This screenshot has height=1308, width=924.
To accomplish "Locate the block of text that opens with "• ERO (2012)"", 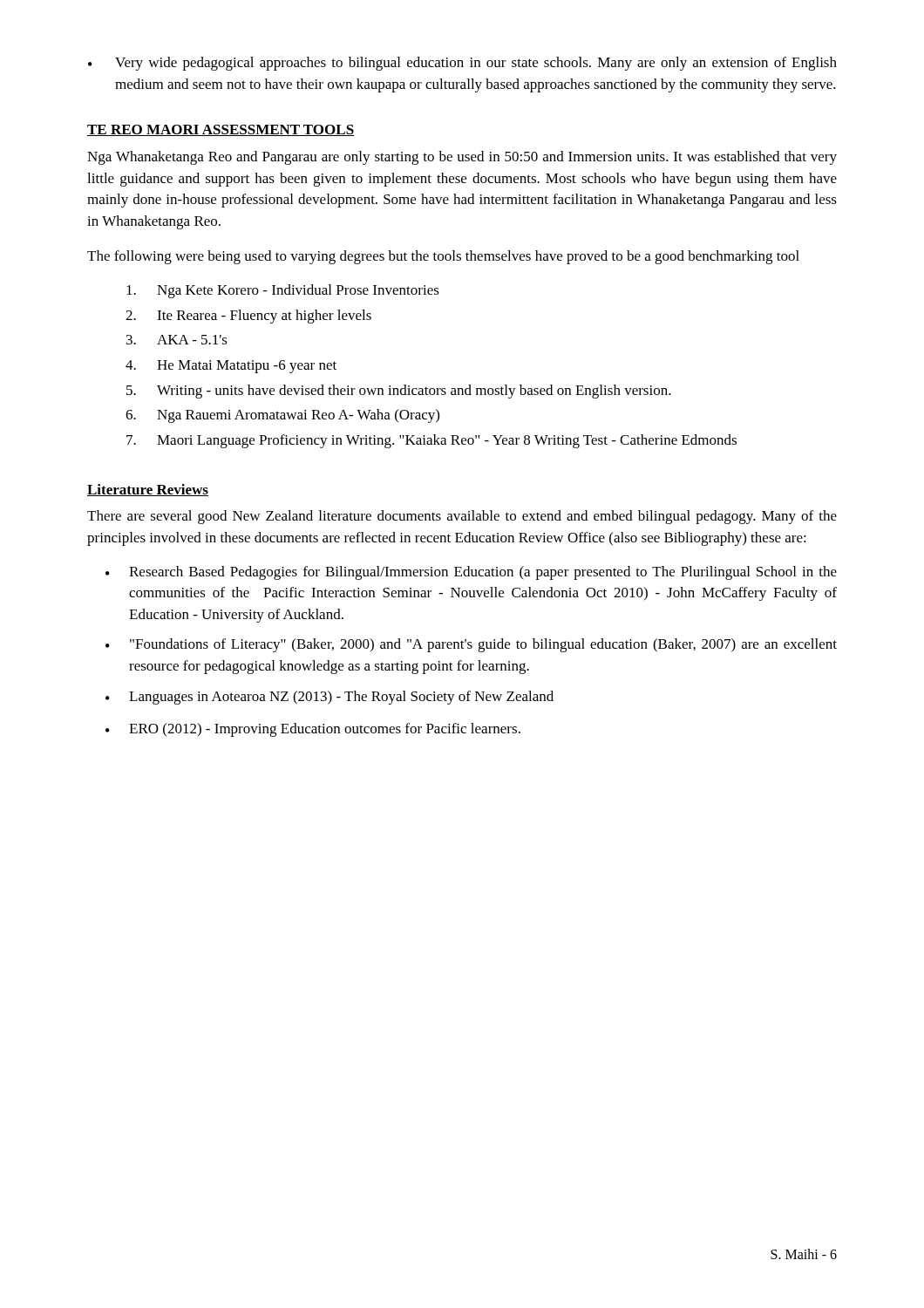I will point(313,730).
